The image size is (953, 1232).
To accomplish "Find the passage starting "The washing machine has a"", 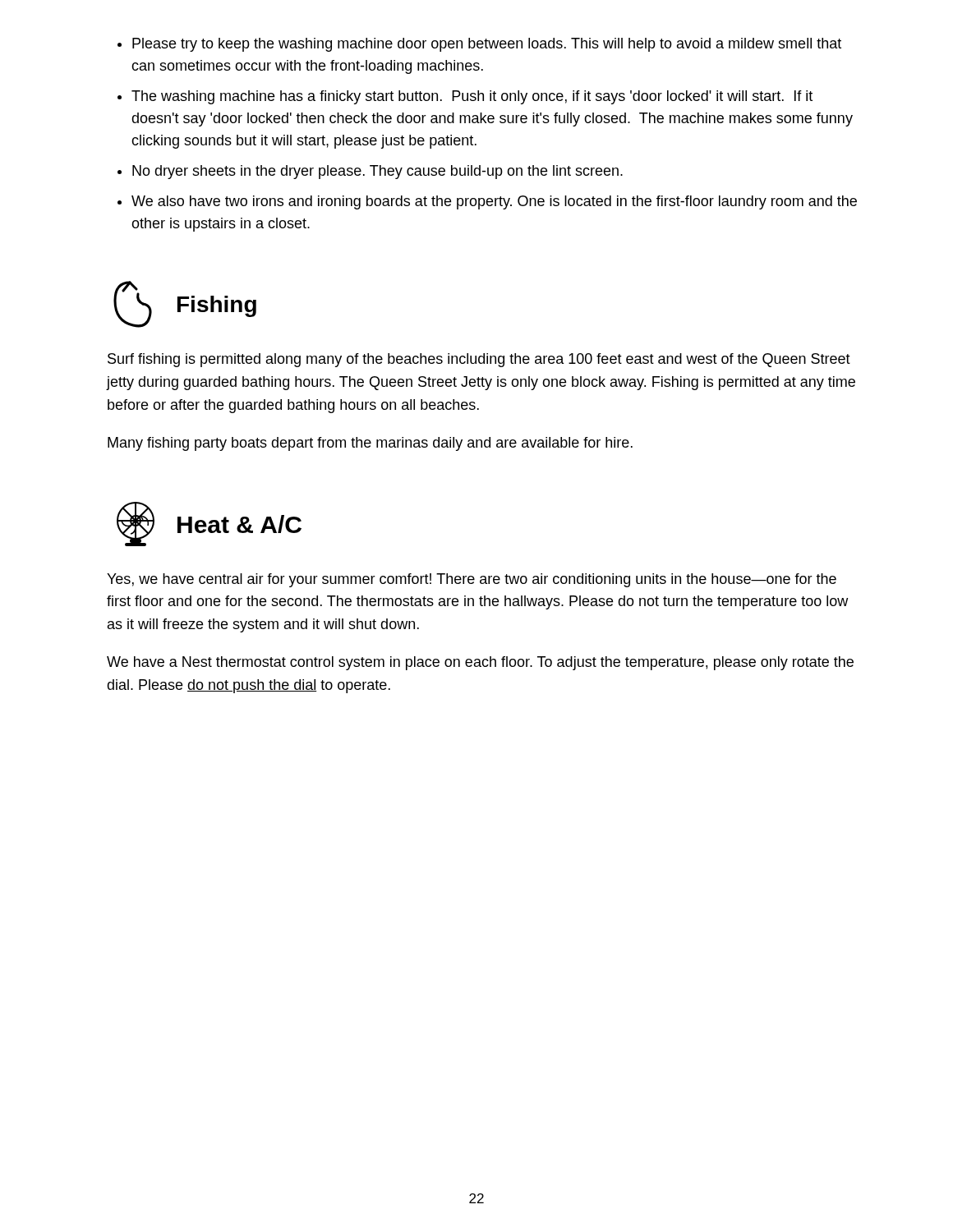I will coord(497,119).
